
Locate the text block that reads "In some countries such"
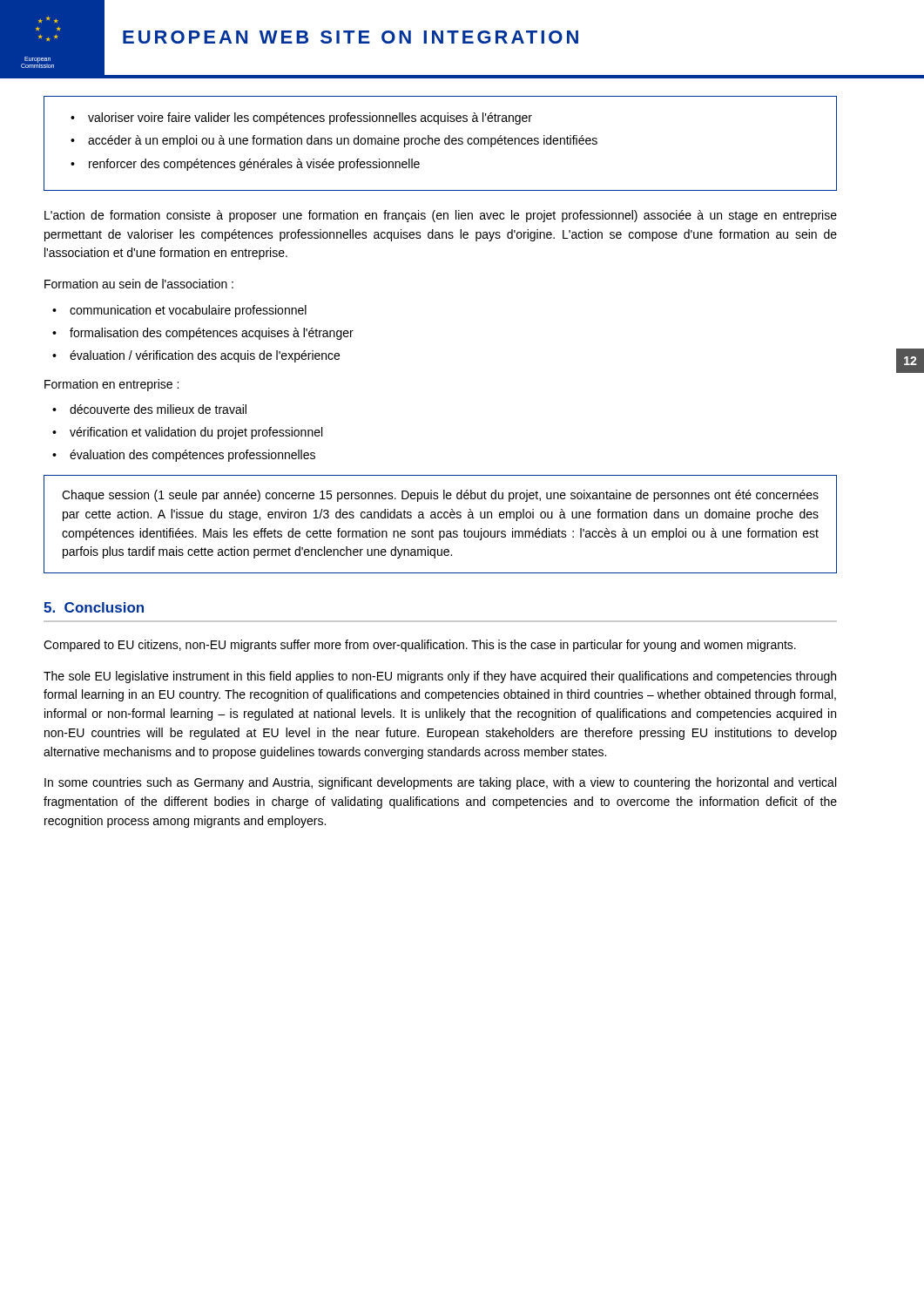440,802
